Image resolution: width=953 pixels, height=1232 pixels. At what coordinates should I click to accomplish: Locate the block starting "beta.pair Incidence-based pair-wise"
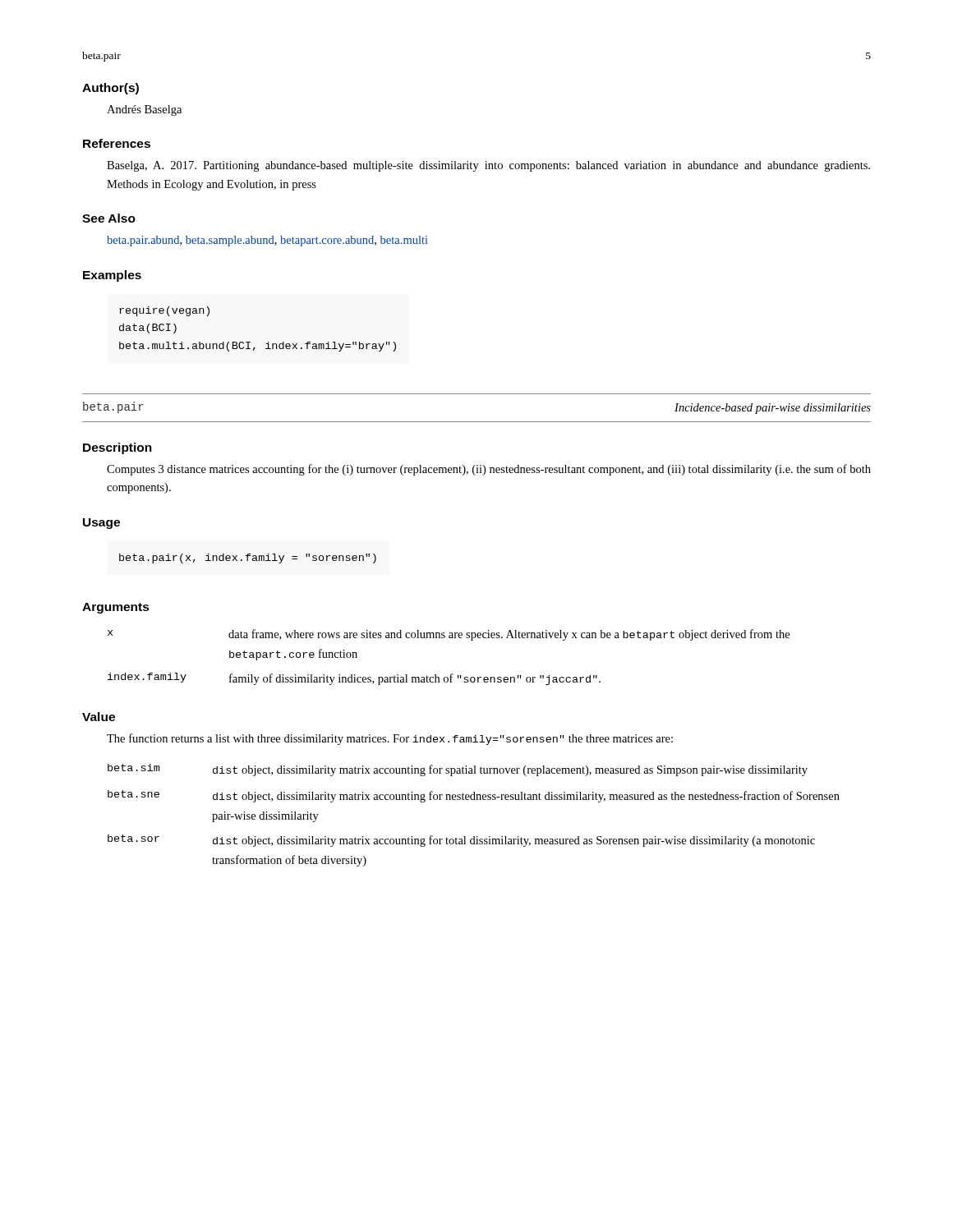[x=106, y=407]
